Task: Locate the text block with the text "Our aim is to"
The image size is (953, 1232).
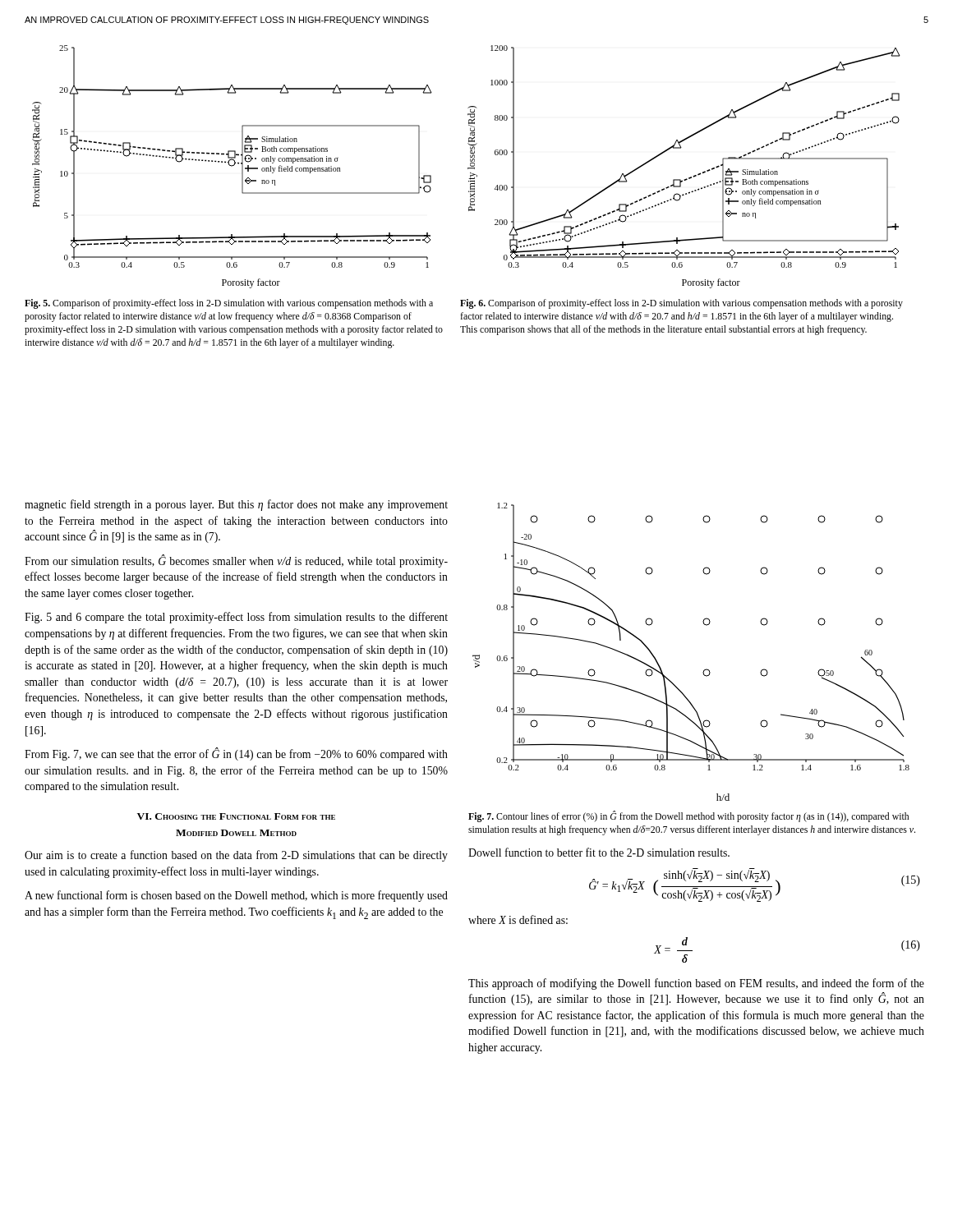Action: point(236,864)
